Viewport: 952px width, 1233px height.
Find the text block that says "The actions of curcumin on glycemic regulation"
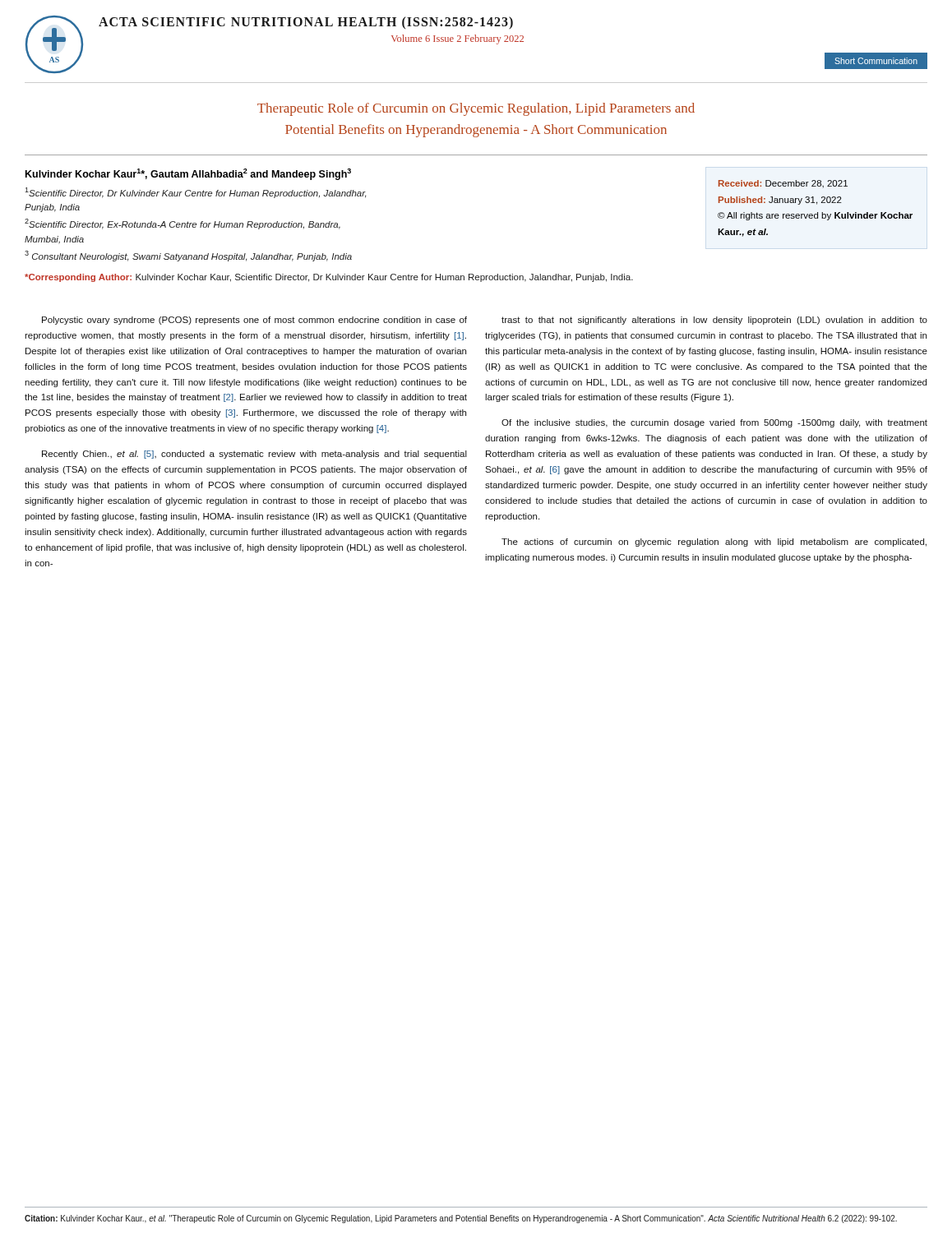tap(706, 550)
